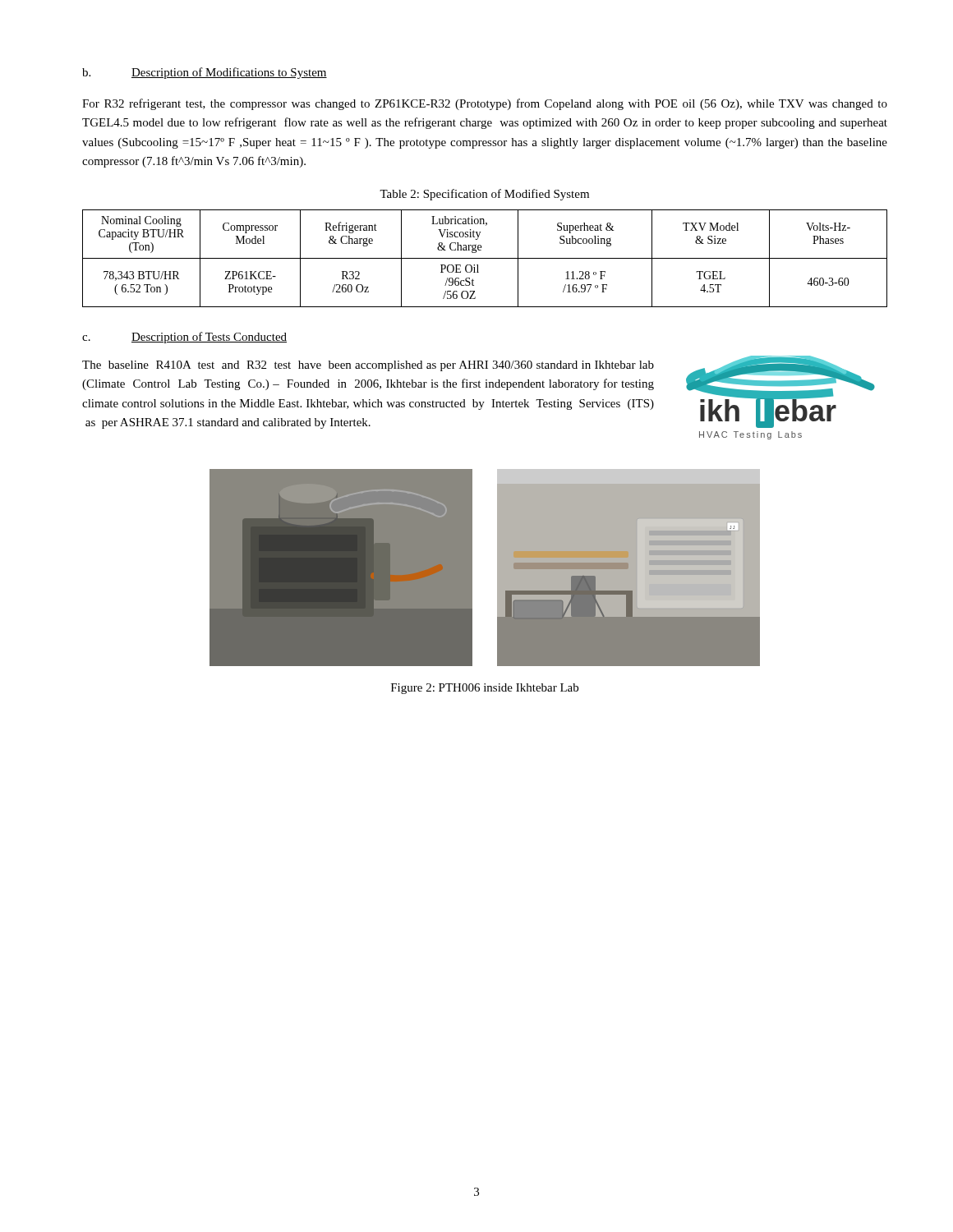Navigate to the element starting "The baseline R410A test and R32 test"

[x=368, y=393]
